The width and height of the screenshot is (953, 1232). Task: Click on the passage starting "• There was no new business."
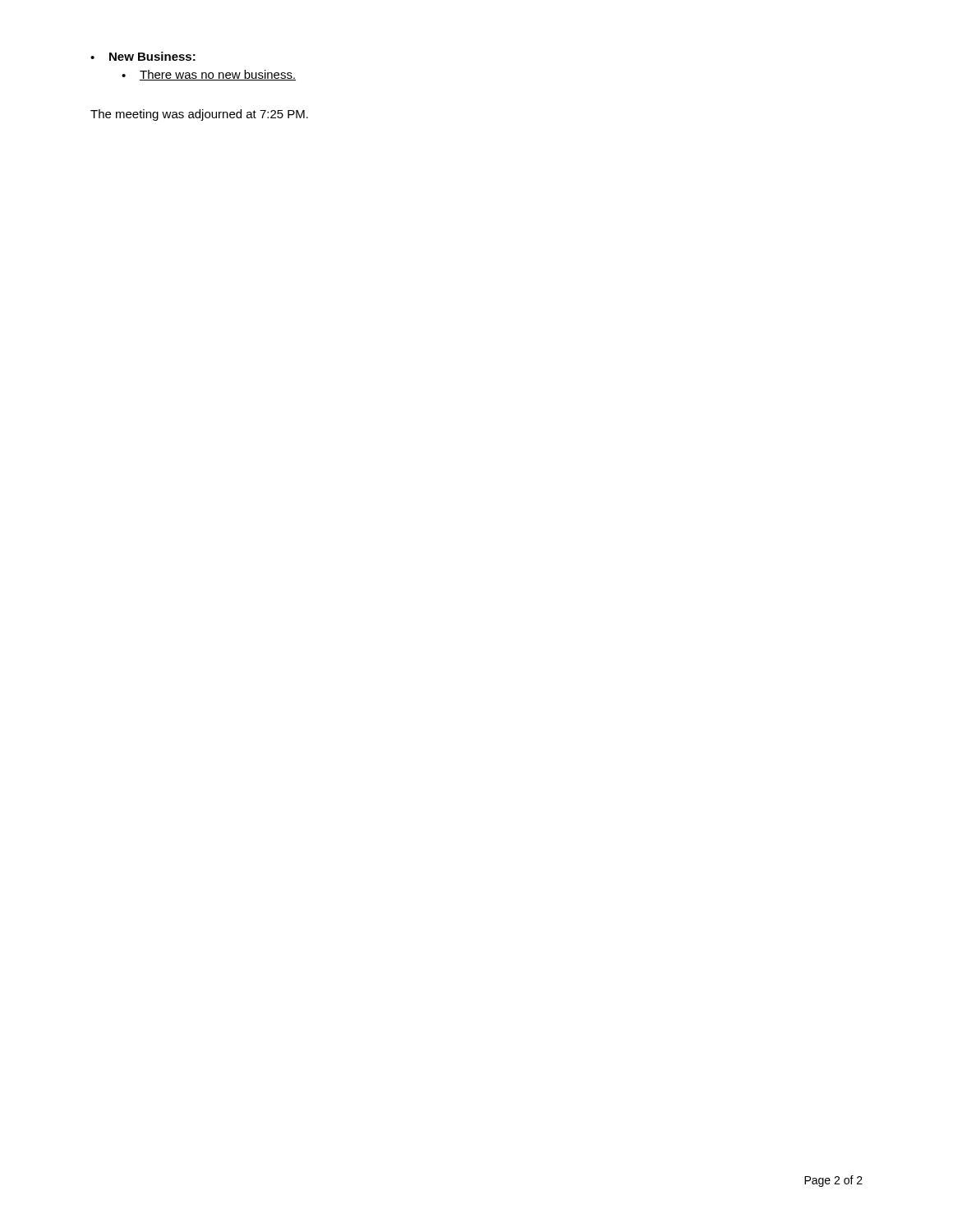click(209, 75)
